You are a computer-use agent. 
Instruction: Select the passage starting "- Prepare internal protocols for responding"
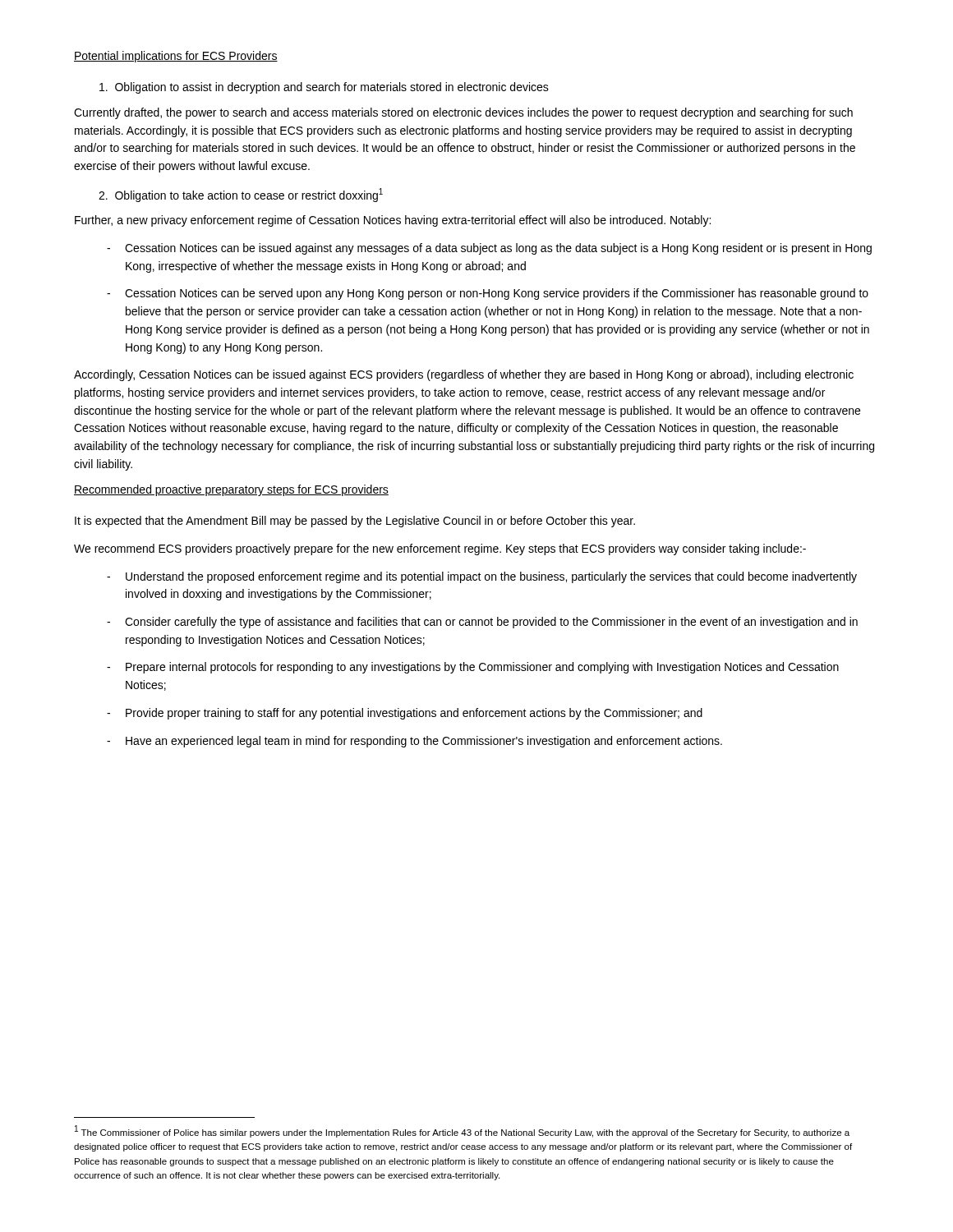(x=493, y=677)
